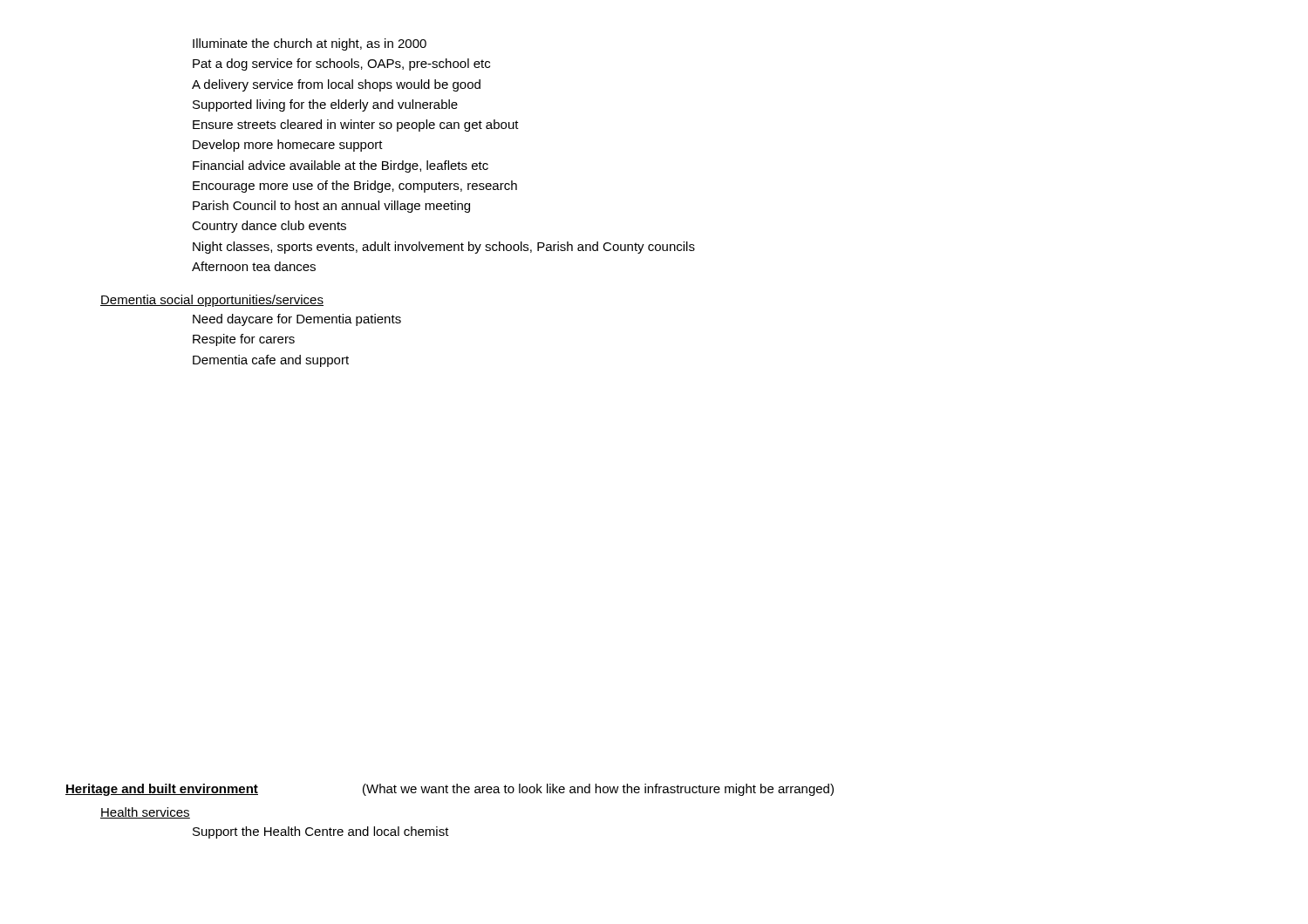1308x924 pixels.
Task: Point to the block starting "(What we want the"
Action: point(598,788)
